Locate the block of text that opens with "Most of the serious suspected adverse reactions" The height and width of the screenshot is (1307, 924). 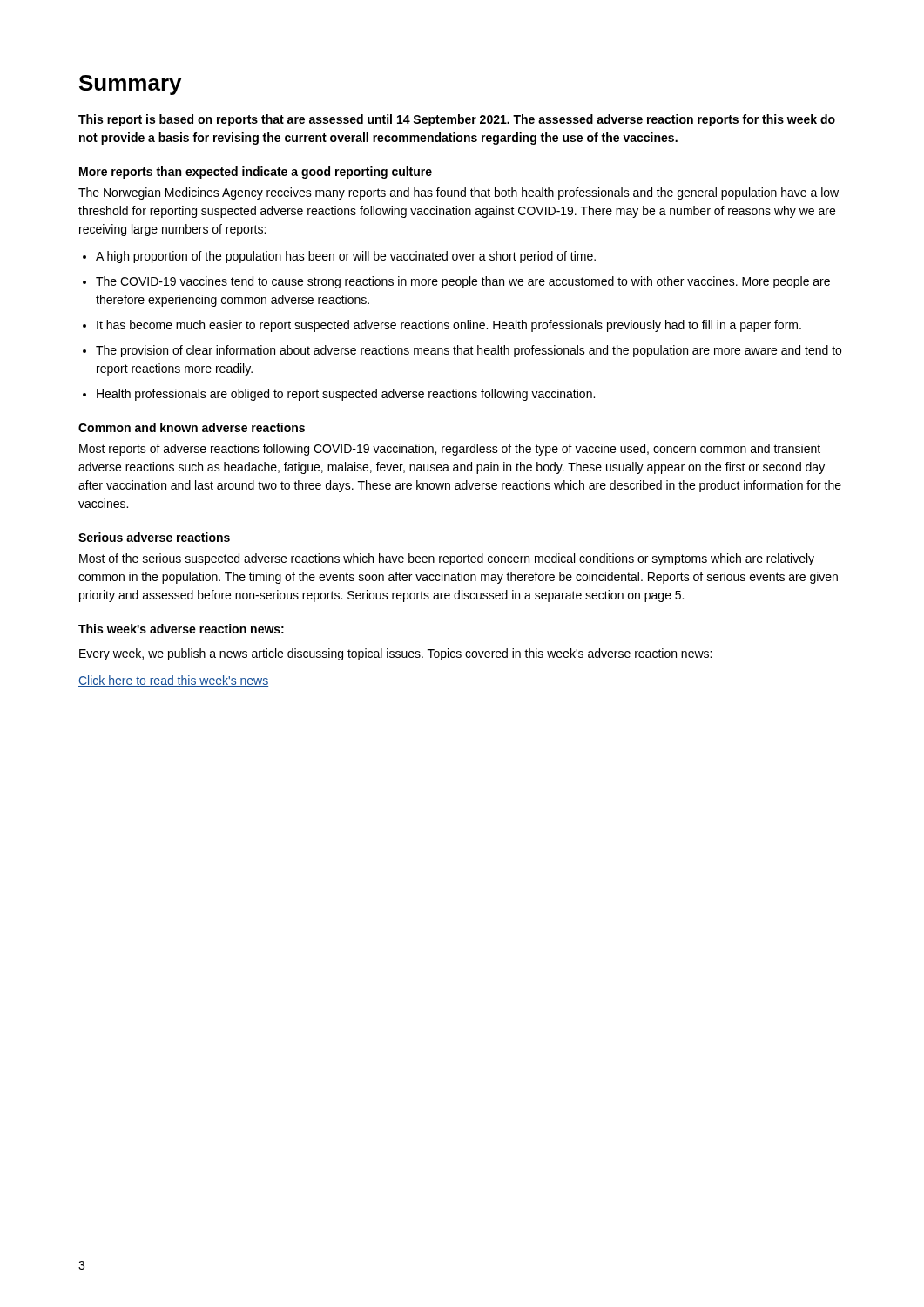pos(458,577)
